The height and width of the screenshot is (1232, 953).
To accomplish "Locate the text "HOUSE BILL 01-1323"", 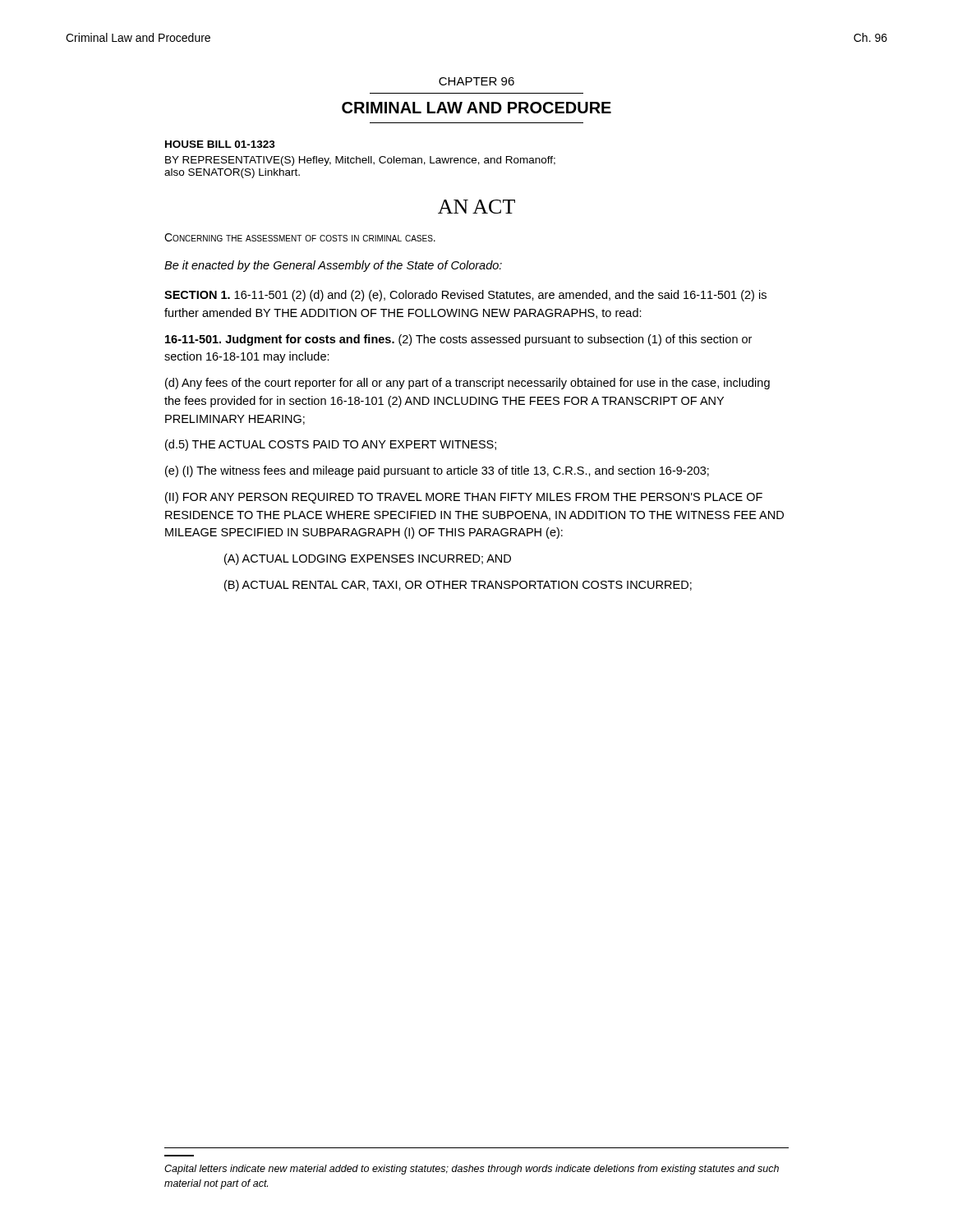I will 220,144.
